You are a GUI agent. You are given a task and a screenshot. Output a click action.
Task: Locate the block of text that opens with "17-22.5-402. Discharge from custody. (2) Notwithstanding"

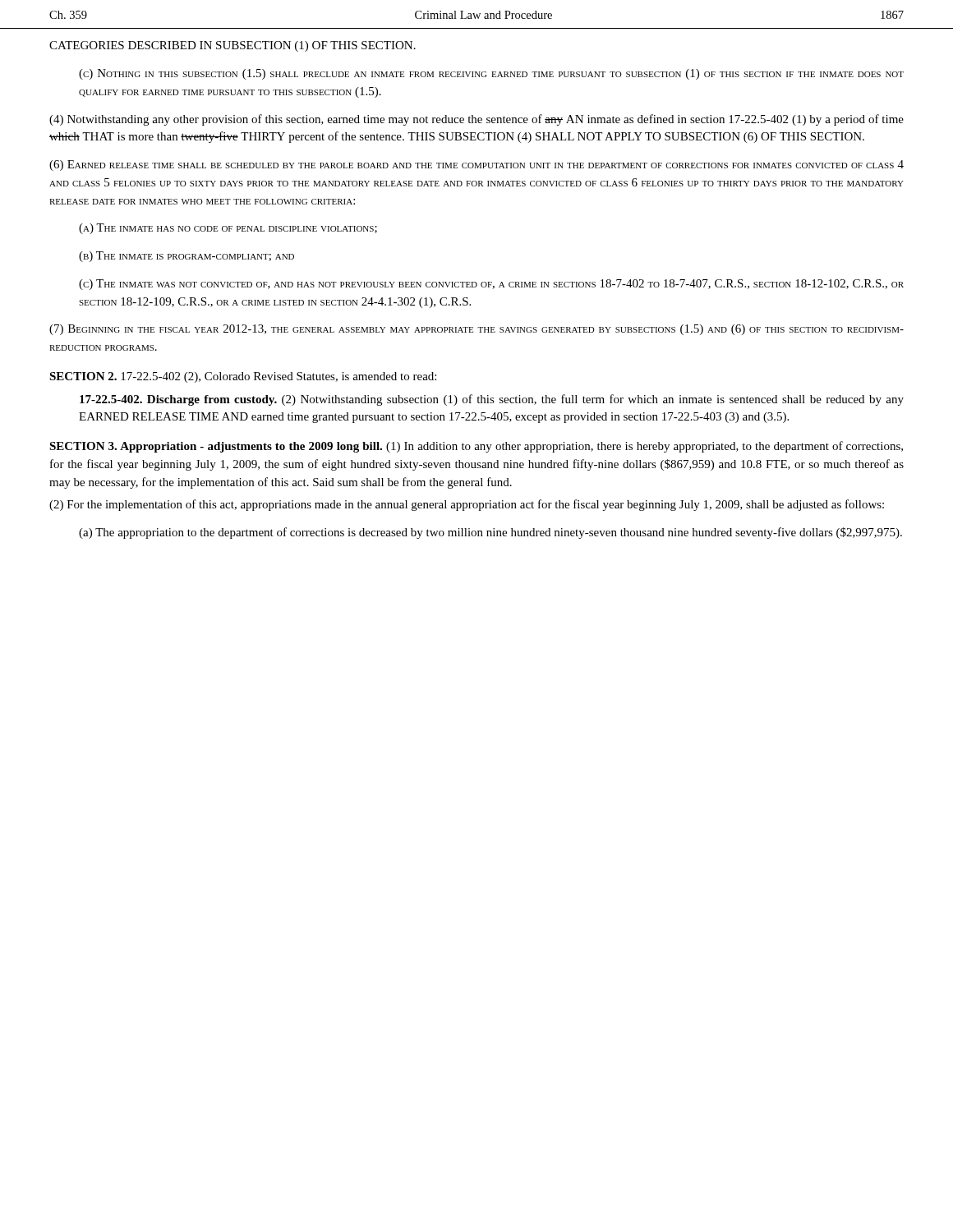(491, 408)
